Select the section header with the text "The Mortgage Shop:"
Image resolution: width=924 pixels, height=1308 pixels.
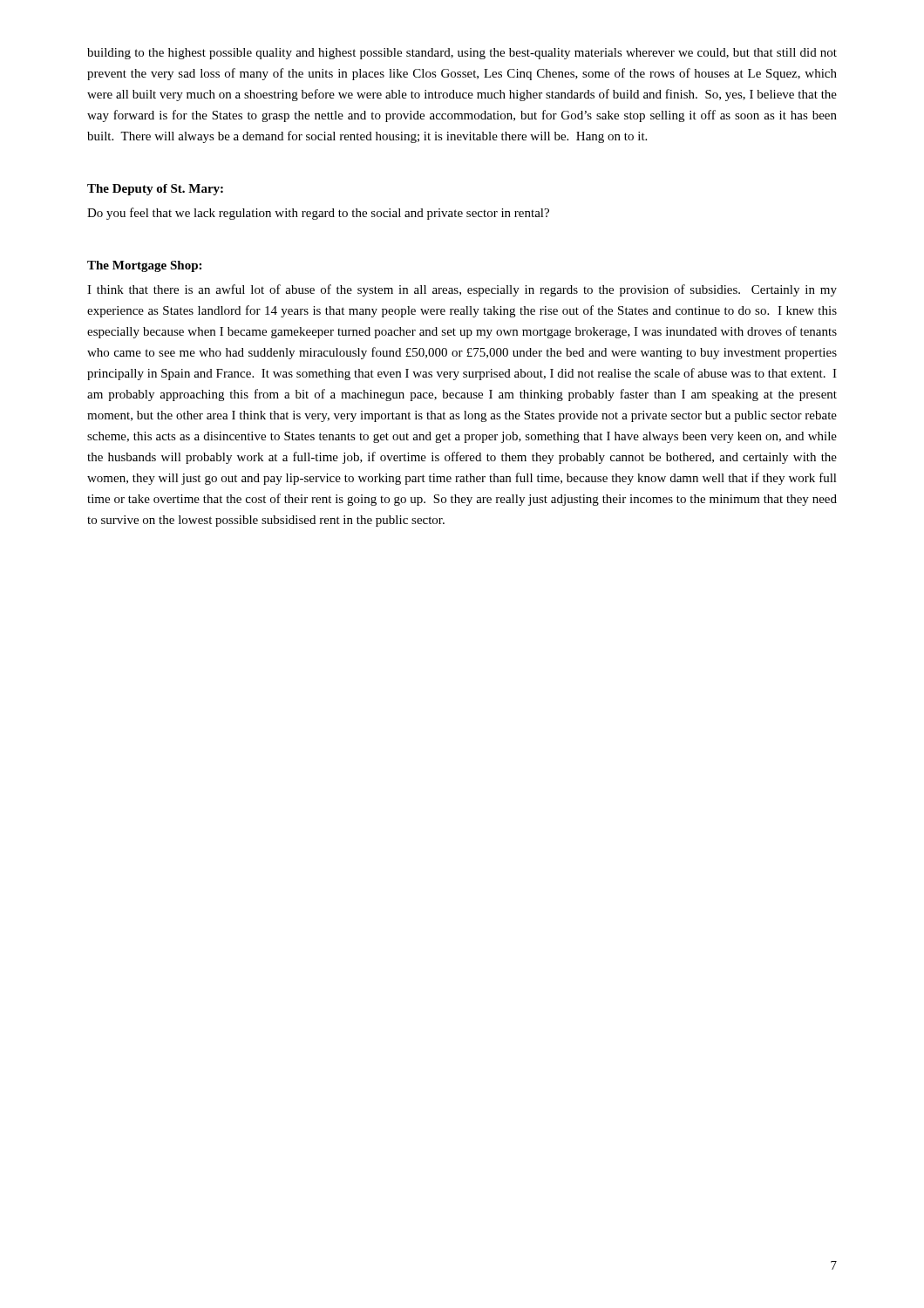click(144, 266)
